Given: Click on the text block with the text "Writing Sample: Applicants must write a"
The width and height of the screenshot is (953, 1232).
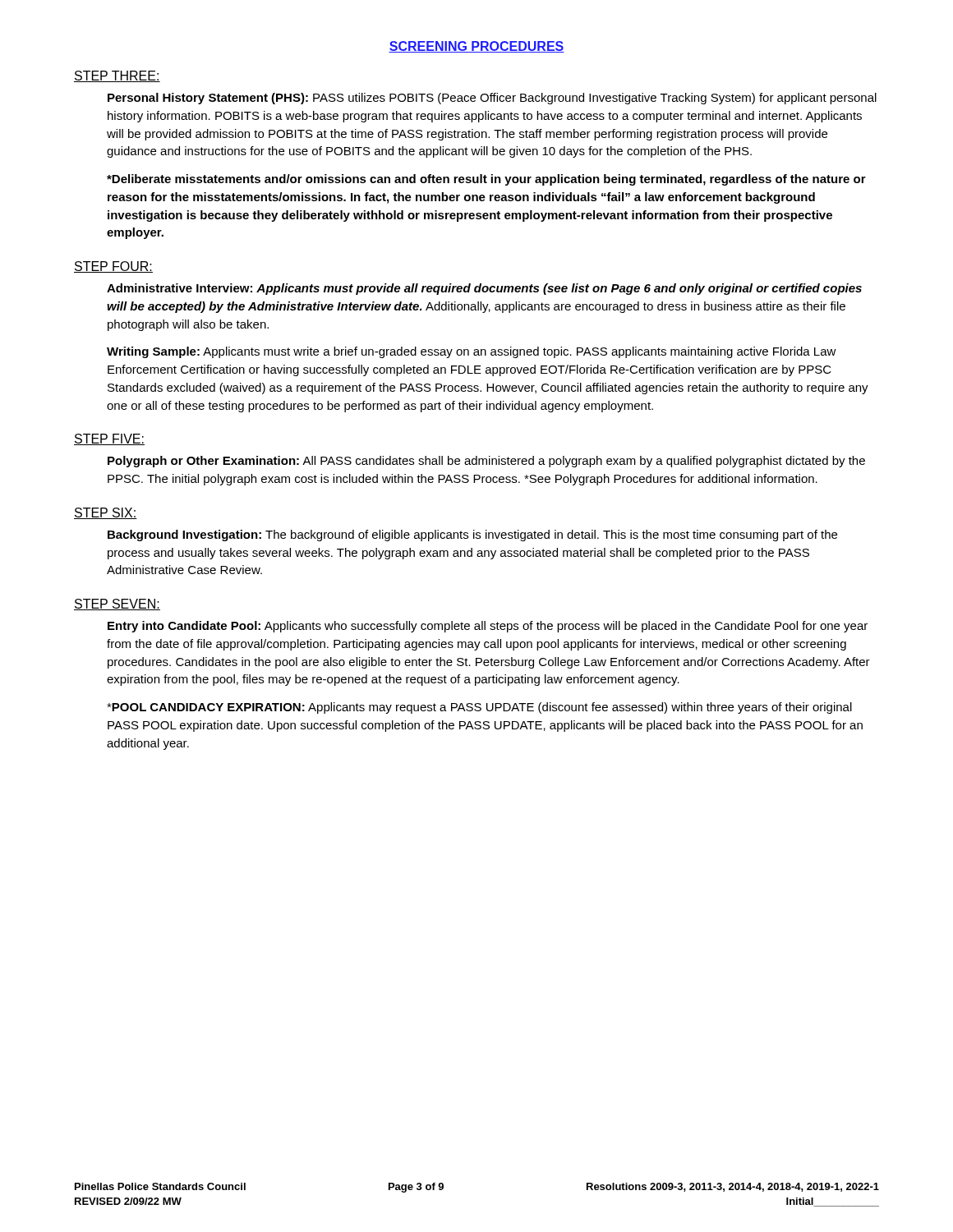Looking at the screenshot, I should (493, 378).
